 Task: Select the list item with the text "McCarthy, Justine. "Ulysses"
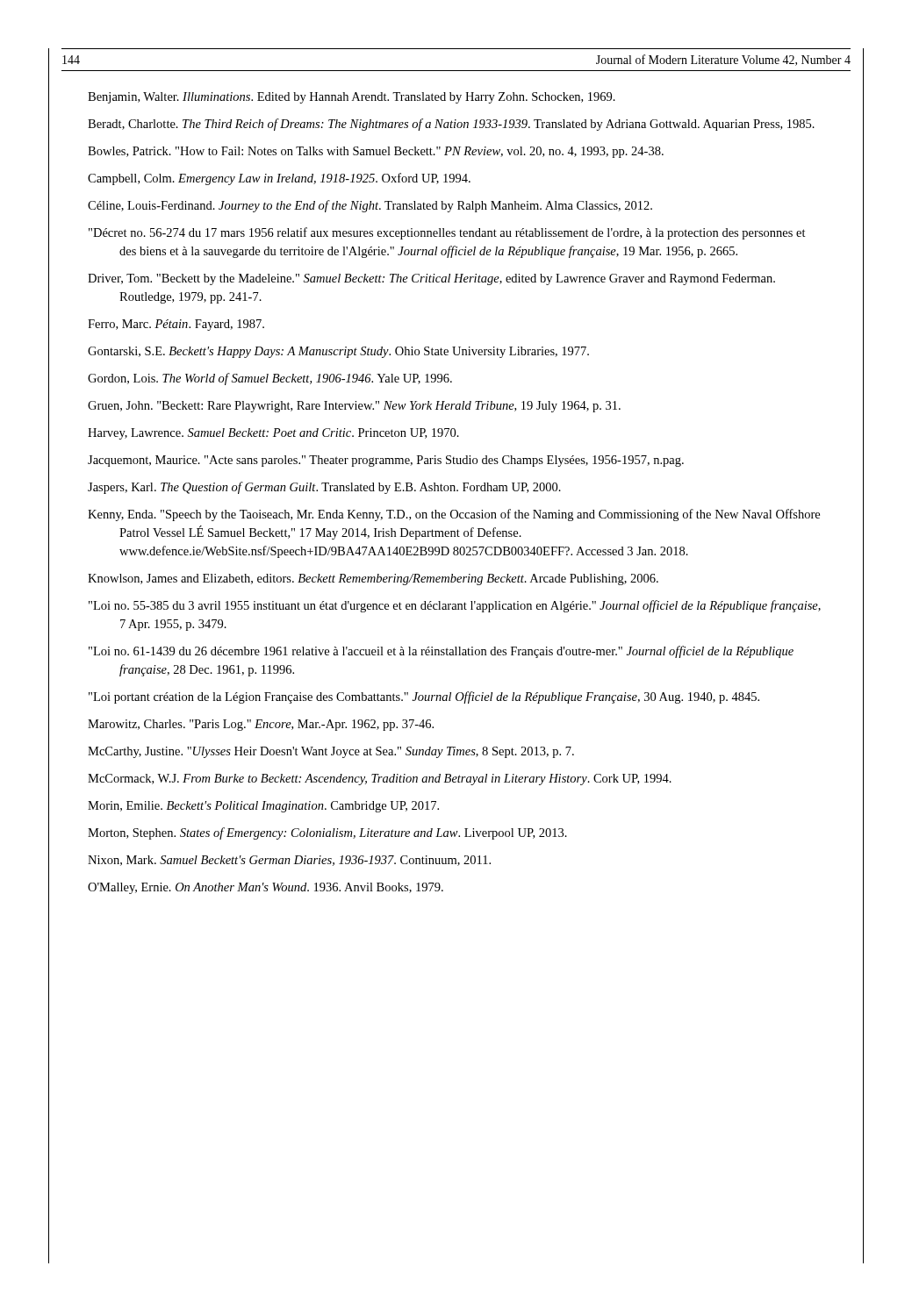(331, 751)
